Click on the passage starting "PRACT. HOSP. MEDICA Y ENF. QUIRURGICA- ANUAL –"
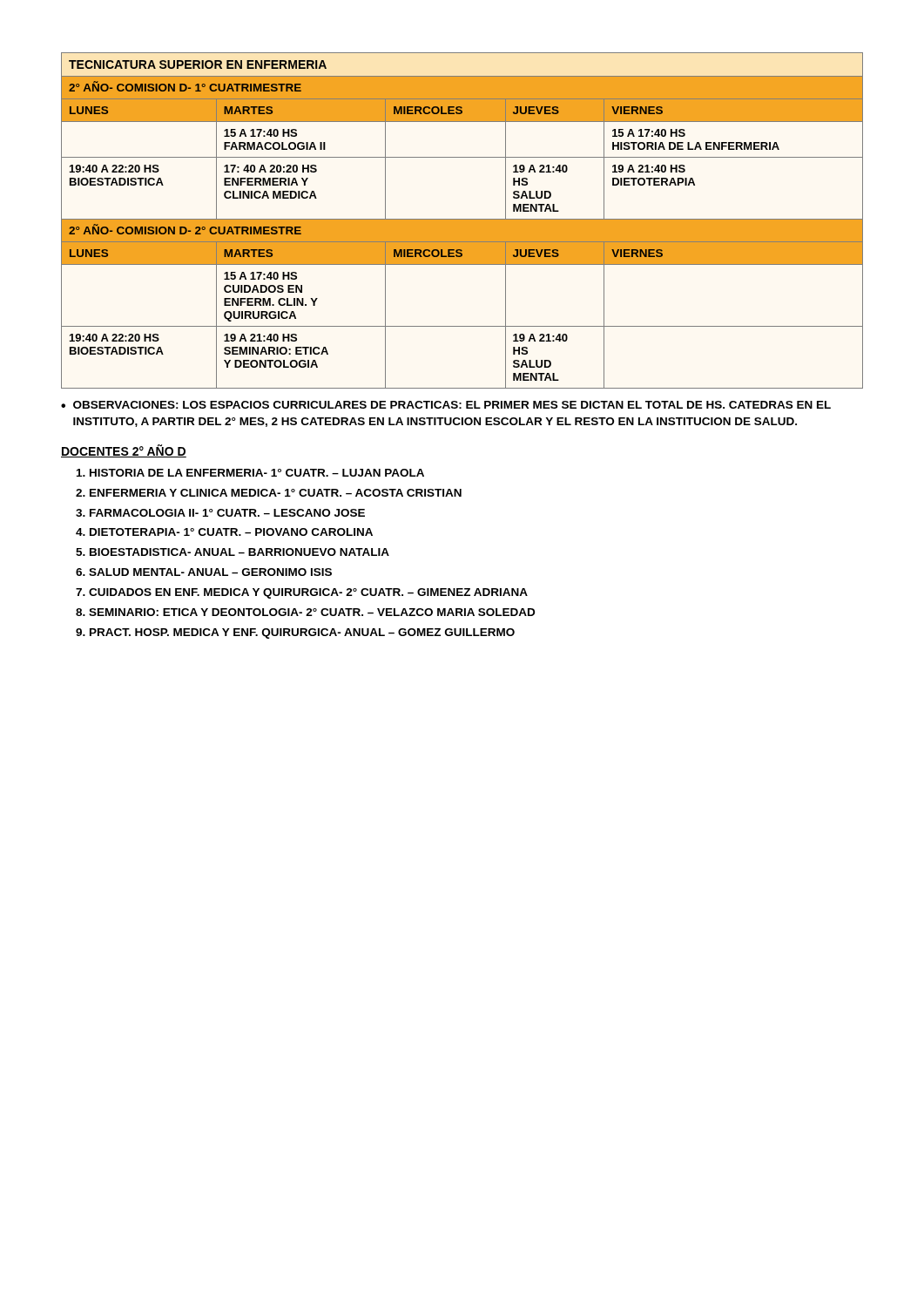This screenshot has height=1307, width=924. tap(476, 633)
